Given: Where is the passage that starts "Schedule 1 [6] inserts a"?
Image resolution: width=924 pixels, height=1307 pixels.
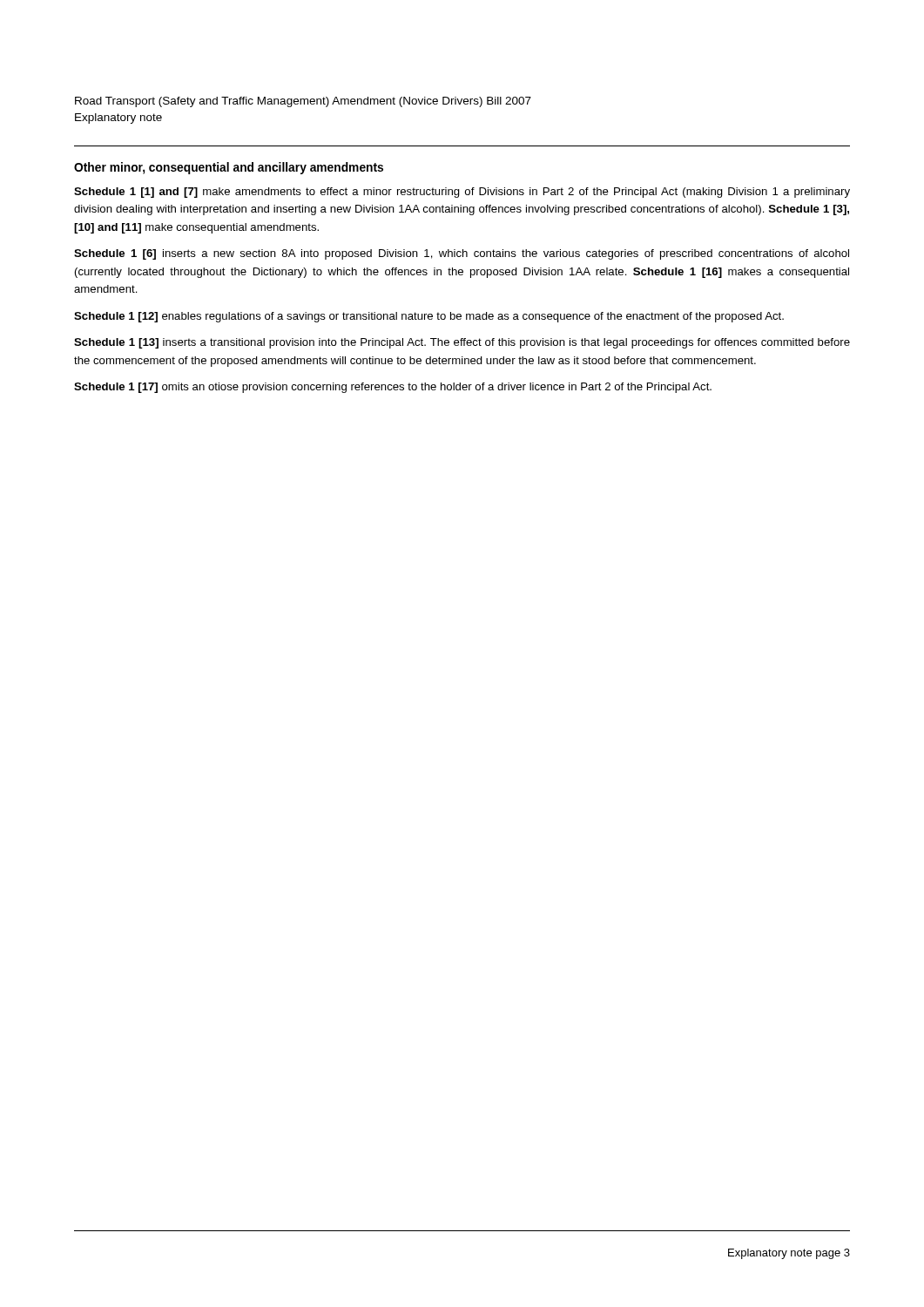Looking at the screenshot, I should 462,271.
